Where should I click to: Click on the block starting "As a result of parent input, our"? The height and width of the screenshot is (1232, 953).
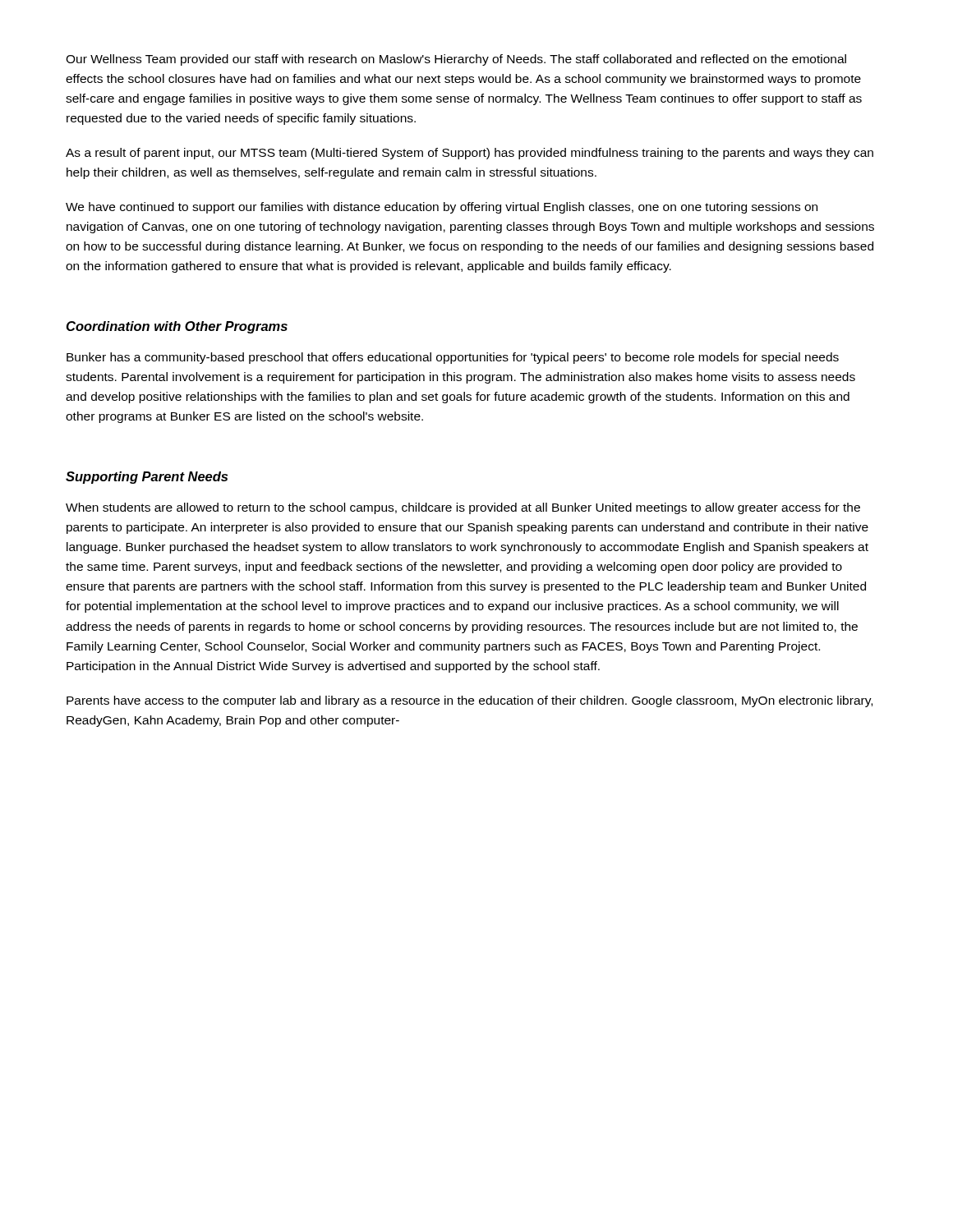(470, 162)
